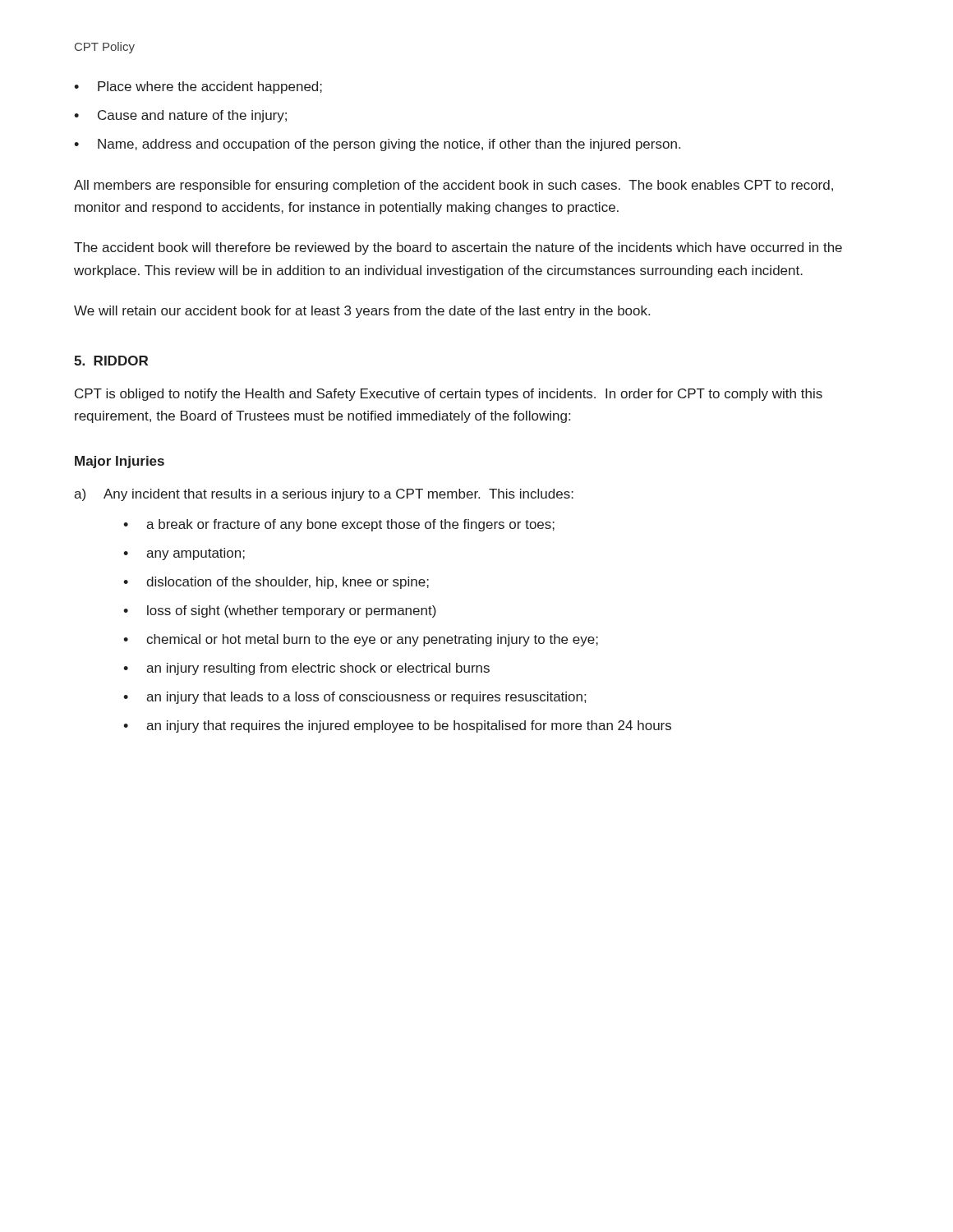Viewport: 953px width, 1232px height.
Task: Locate the block of text that opens with "• an injury that leads to"
Action: tap(501, 697)
